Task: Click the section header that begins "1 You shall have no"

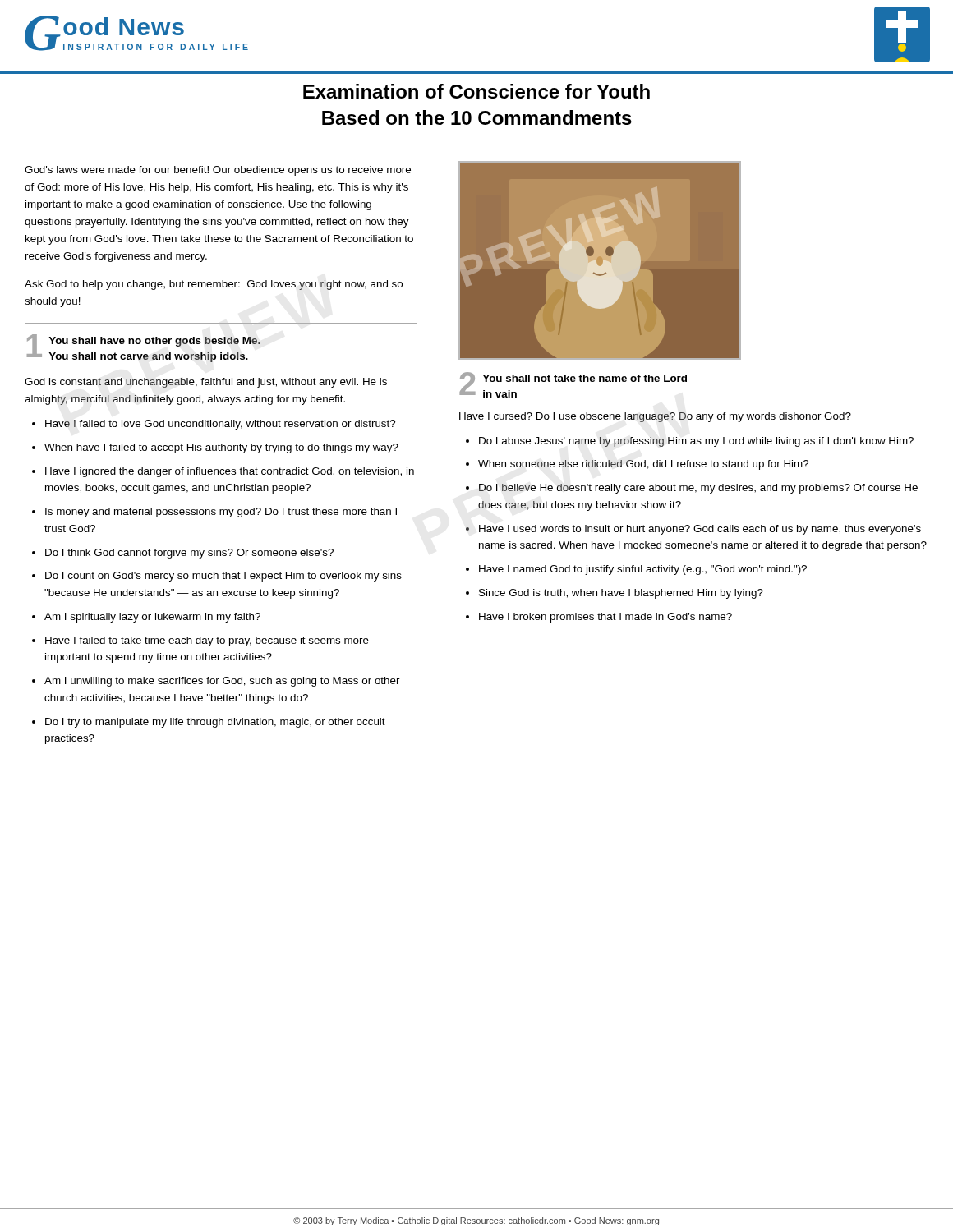Action: (143, 349)
